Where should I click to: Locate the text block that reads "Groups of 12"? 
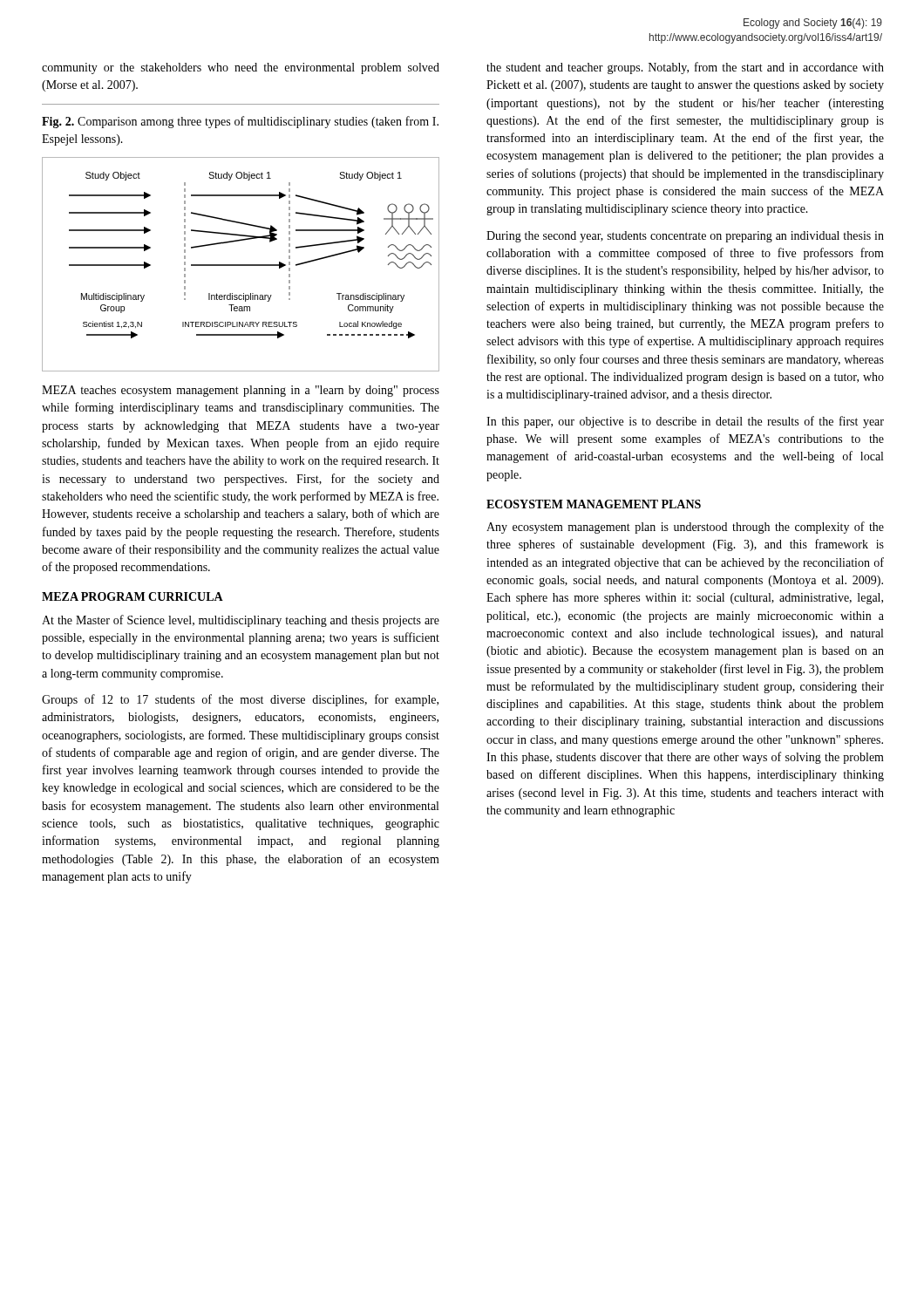[x=241, y=789]
